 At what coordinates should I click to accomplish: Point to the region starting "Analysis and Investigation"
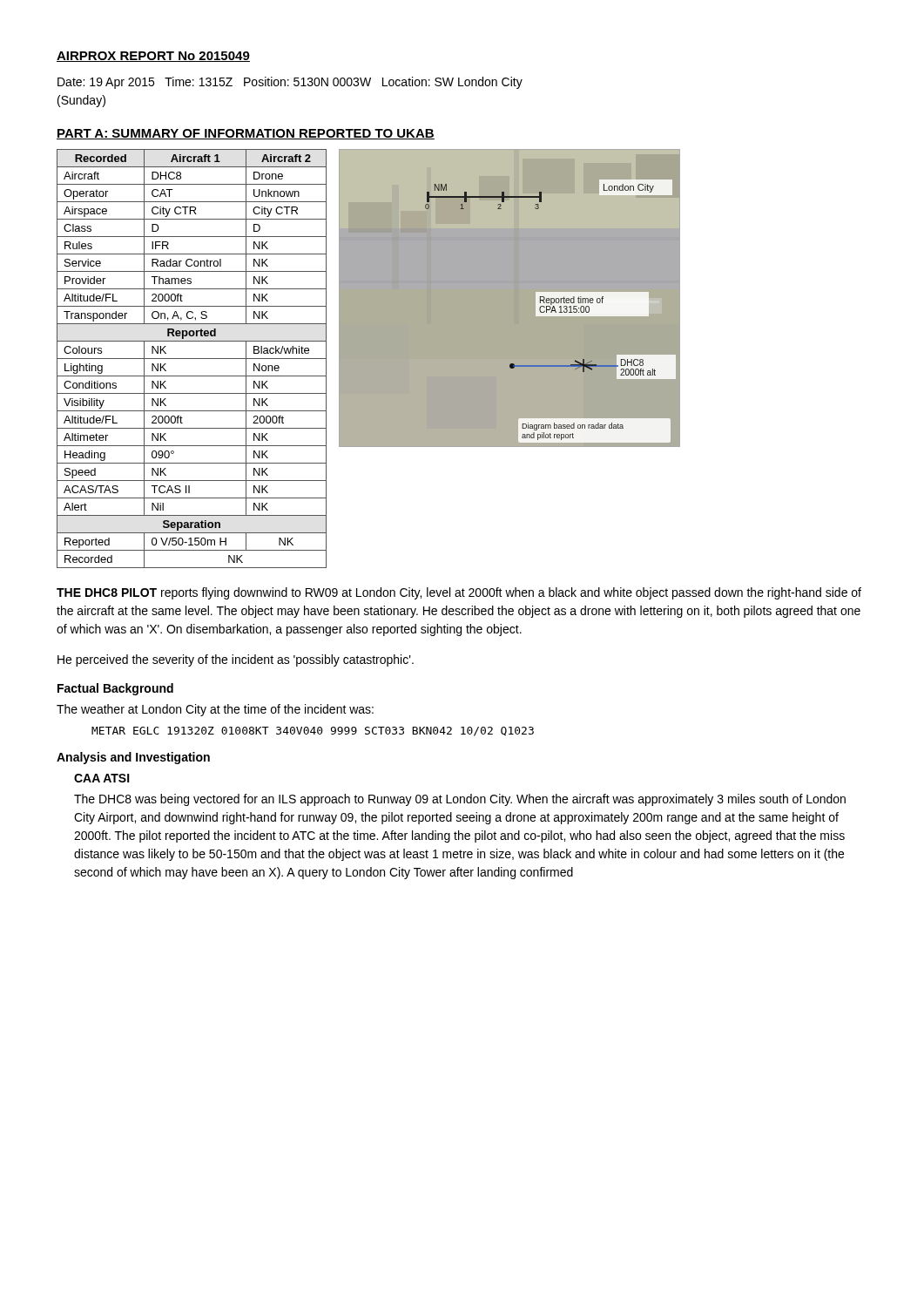[134, 757]
